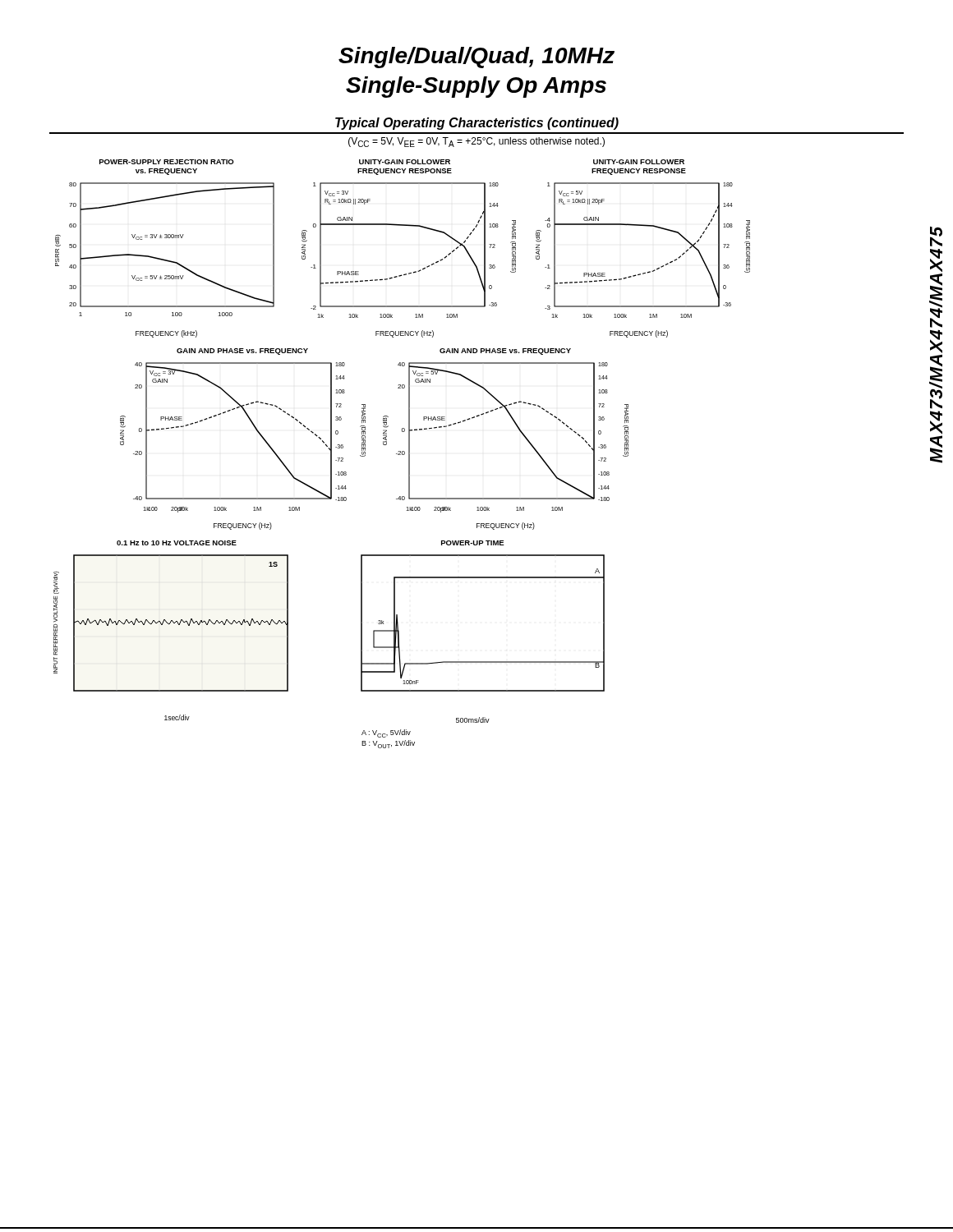Locate the block of text that opens with "(VCC = 5V, VEE"
953x1232 pixels.
(476, 142)
